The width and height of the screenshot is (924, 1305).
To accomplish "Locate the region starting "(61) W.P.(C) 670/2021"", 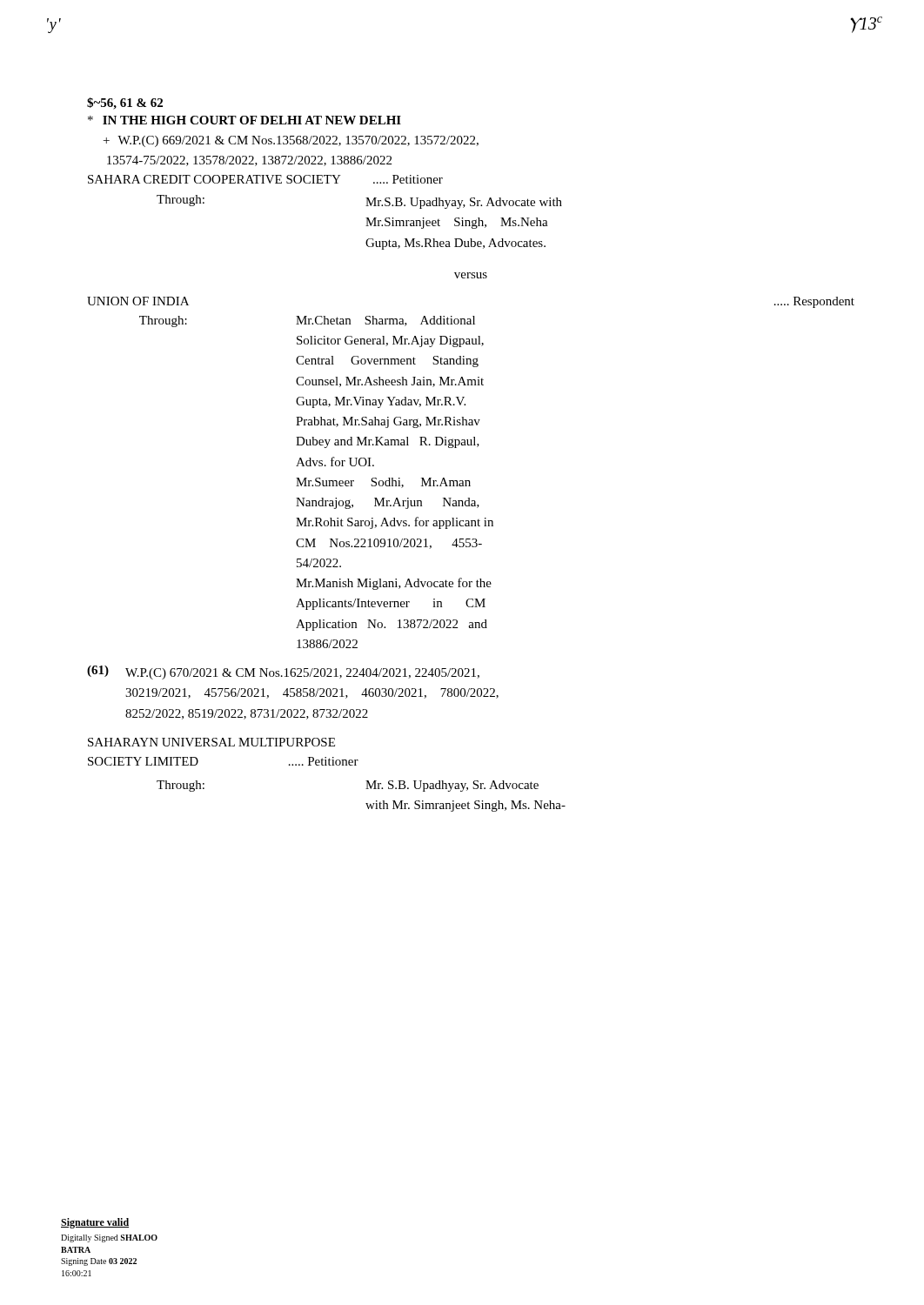I will pyautogui.click(x=471, y=693).
